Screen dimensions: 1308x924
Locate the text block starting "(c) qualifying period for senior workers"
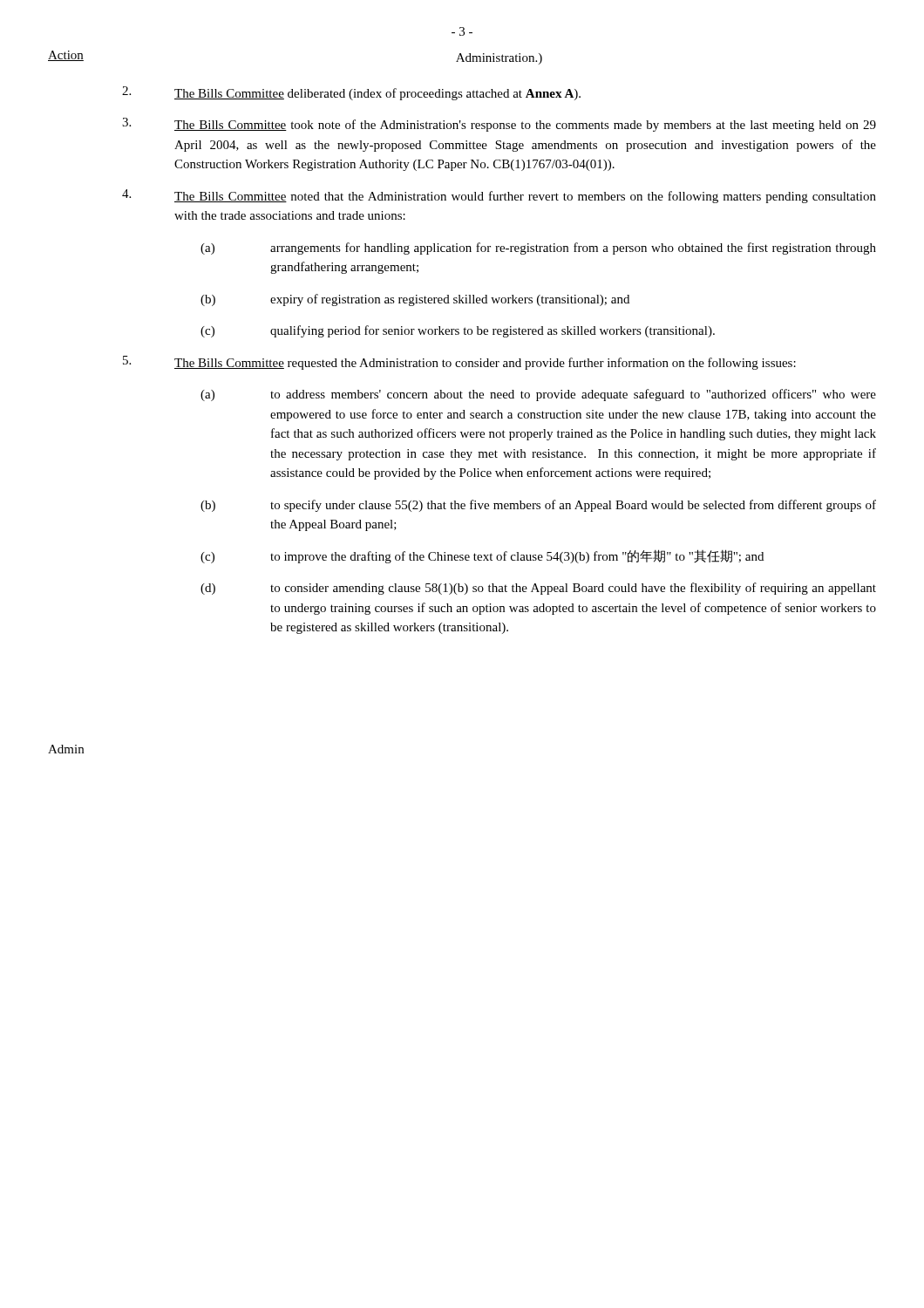coord(534,331)
